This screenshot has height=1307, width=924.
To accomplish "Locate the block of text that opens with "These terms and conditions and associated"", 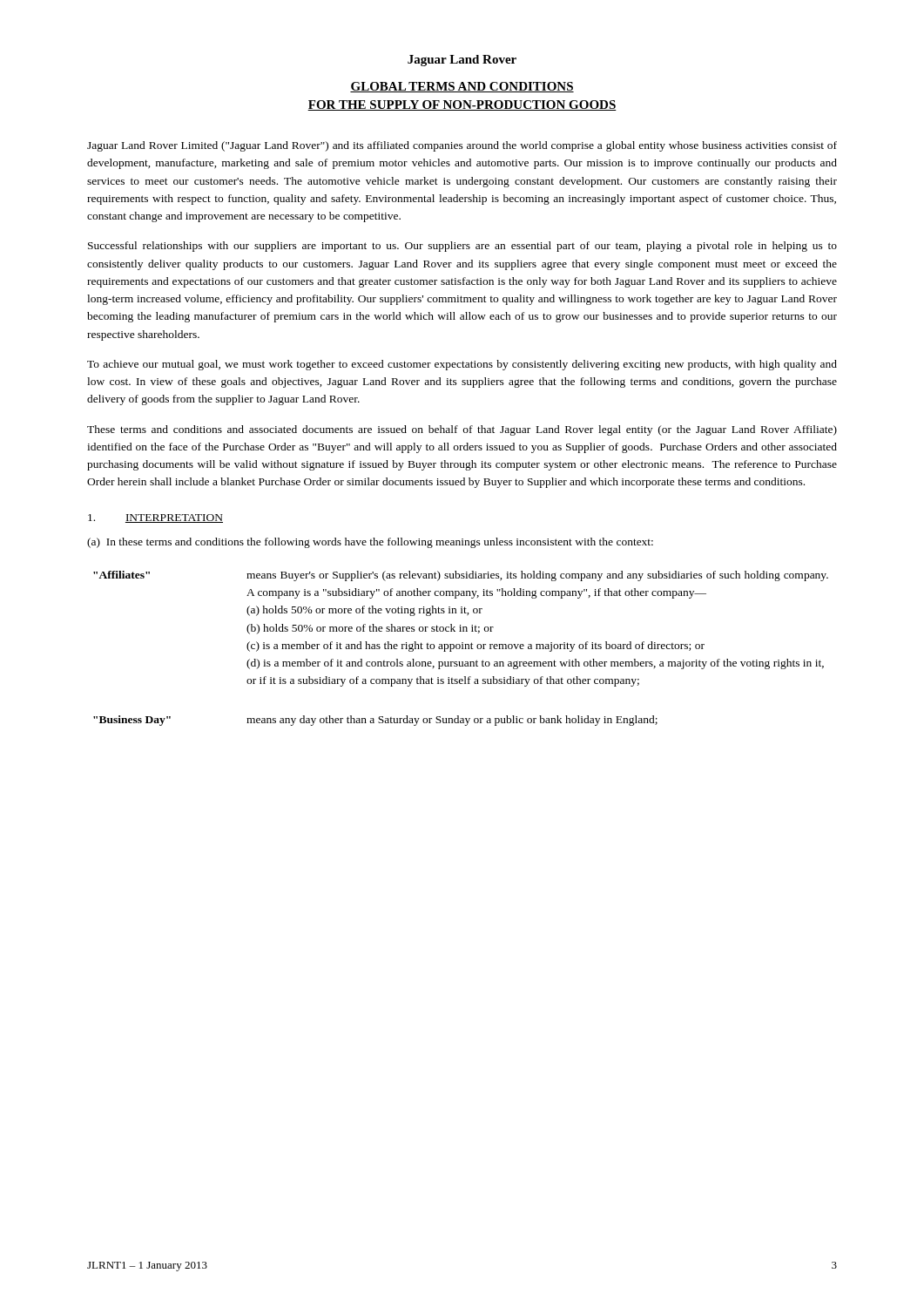I will point(462,455).
